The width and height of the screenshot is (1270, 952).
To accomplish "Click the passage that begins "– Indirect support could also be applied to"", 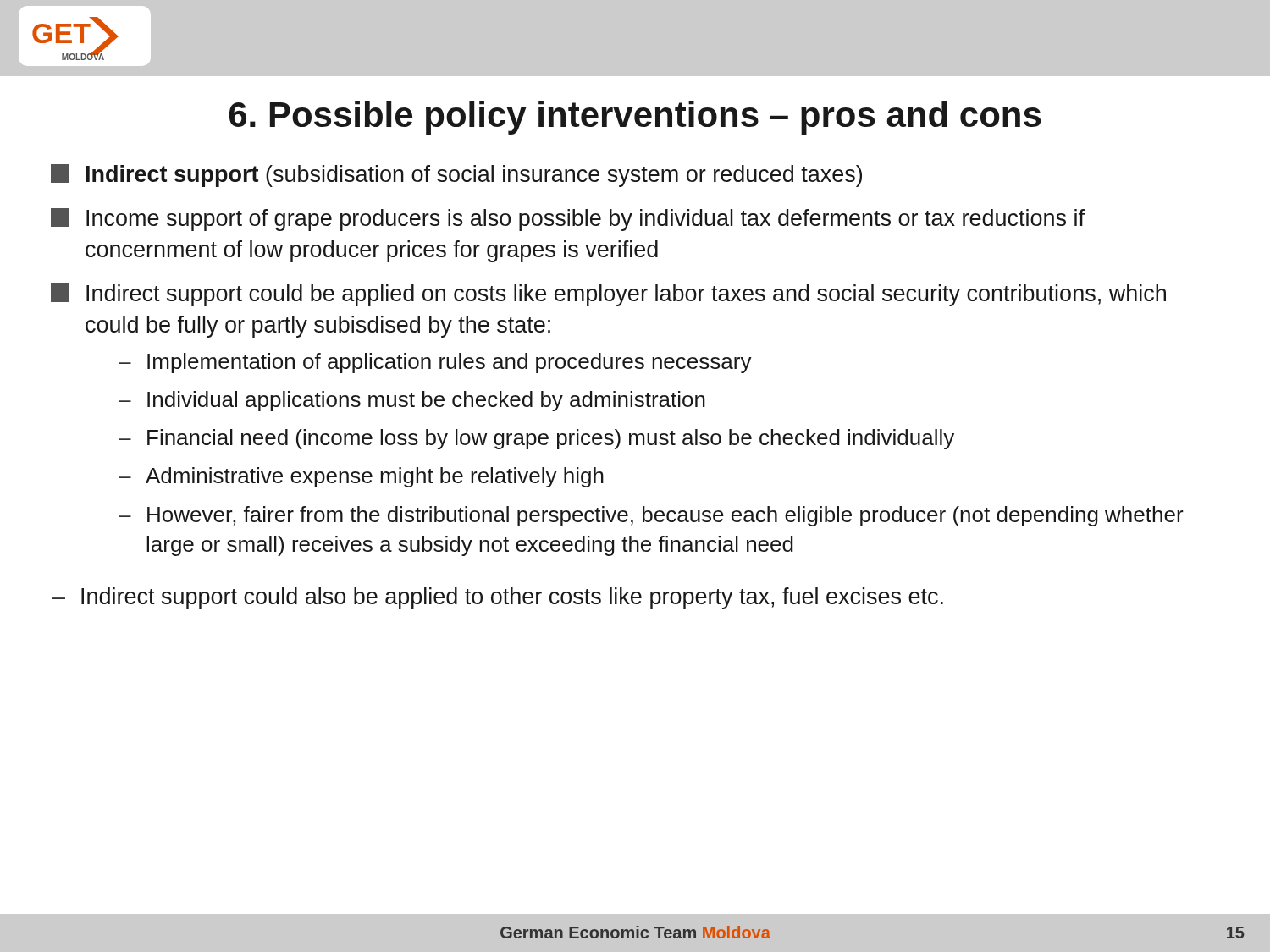I will pos(499,597).
